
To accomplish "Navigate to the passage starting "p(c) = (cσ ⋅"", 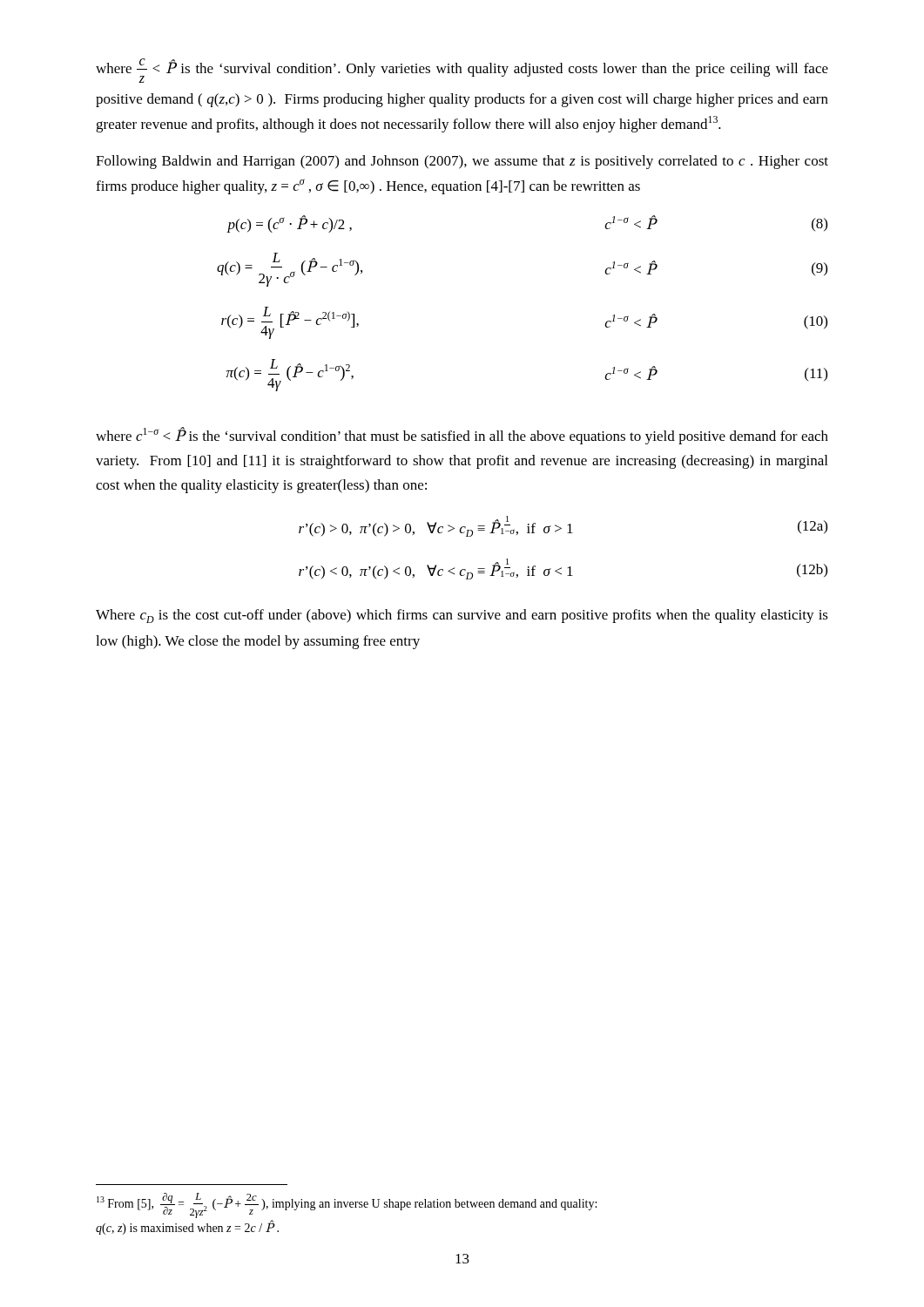I will click(x=302, y=223).
